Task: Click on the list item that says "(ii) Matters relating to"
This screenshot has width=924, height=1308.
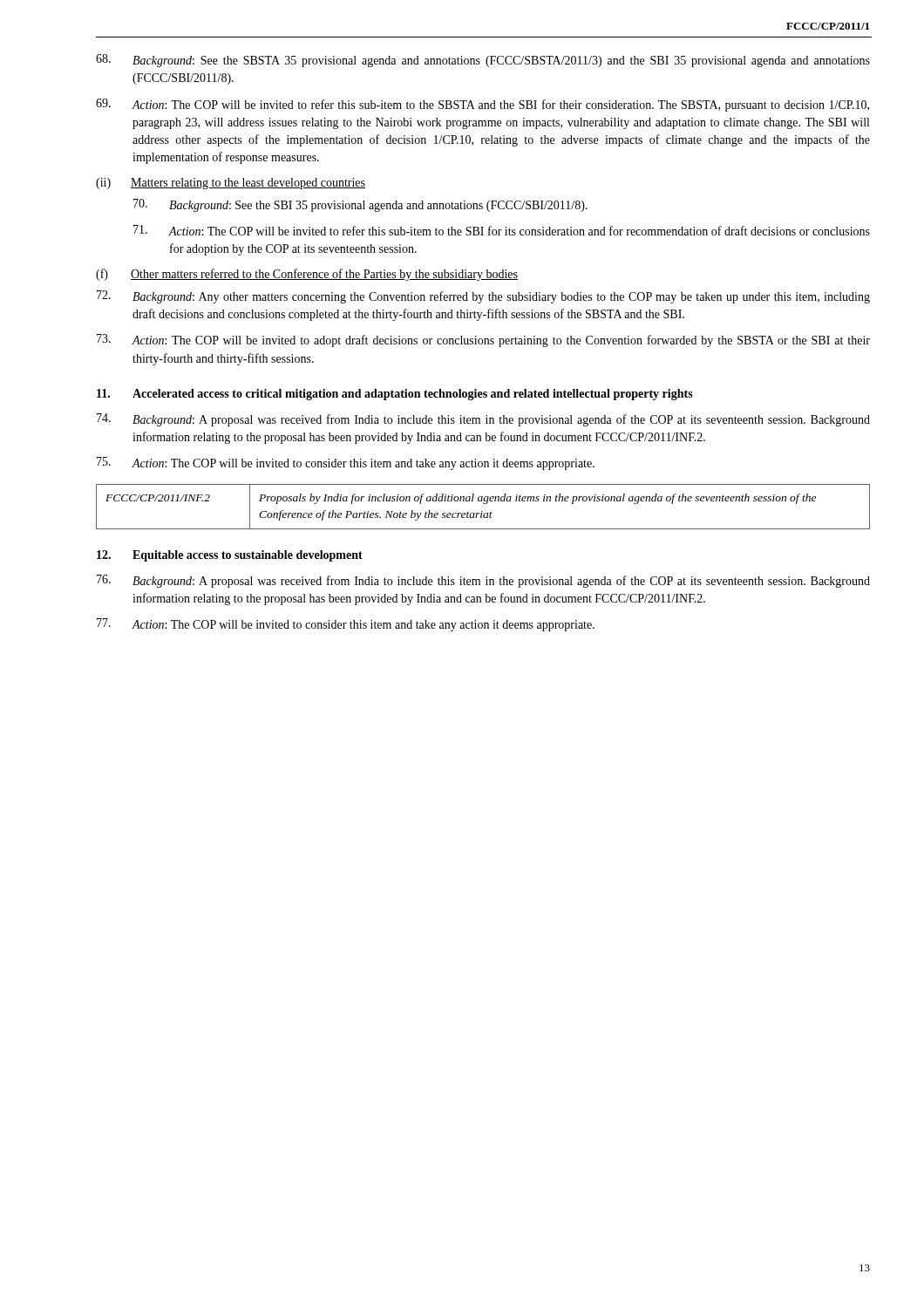Action: [x=231, y=184]
